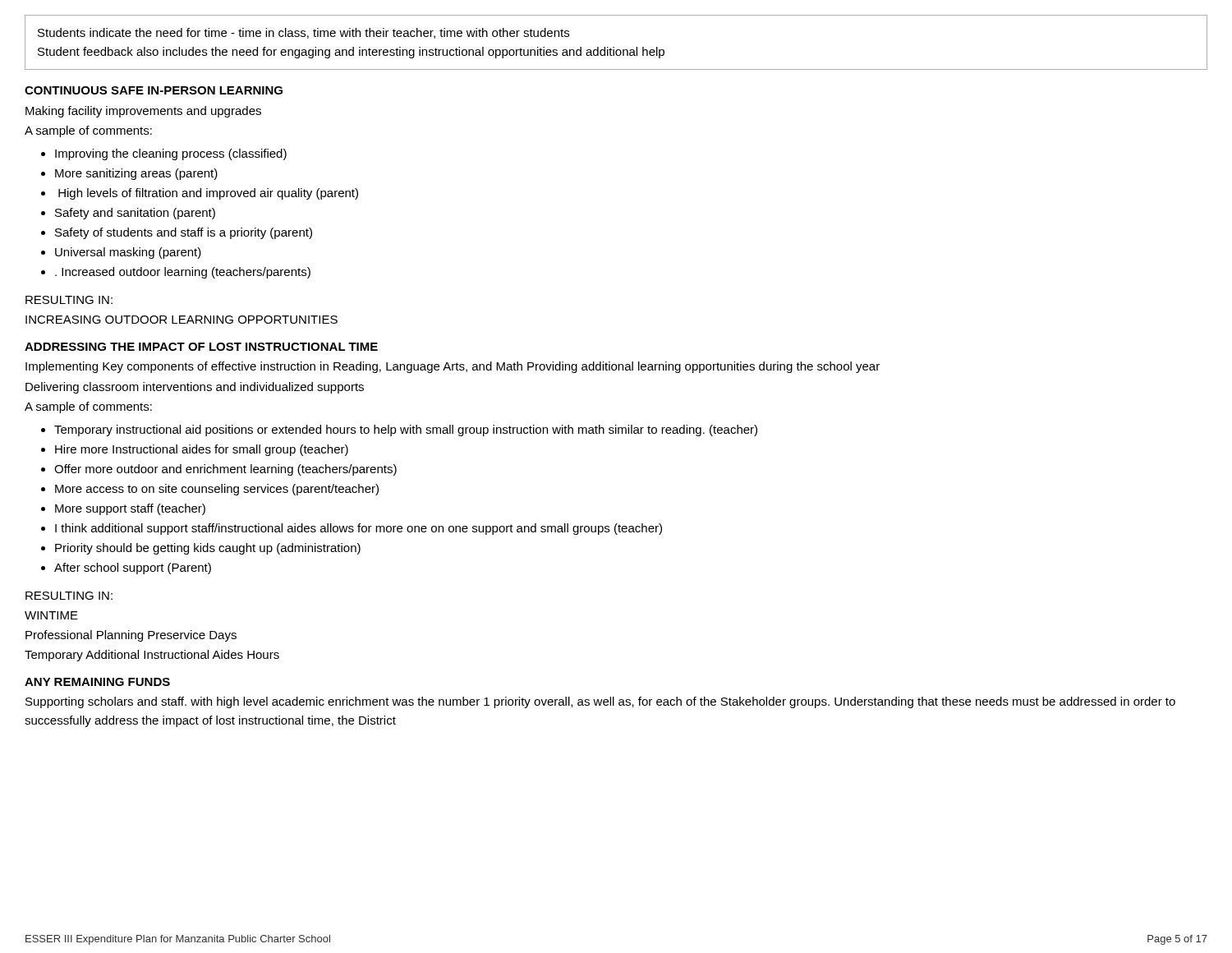This screenshot has width=1232, height=953.
Task: Click where it says "Improving the cleaning process (classified)"
Action: pos(171,153)
